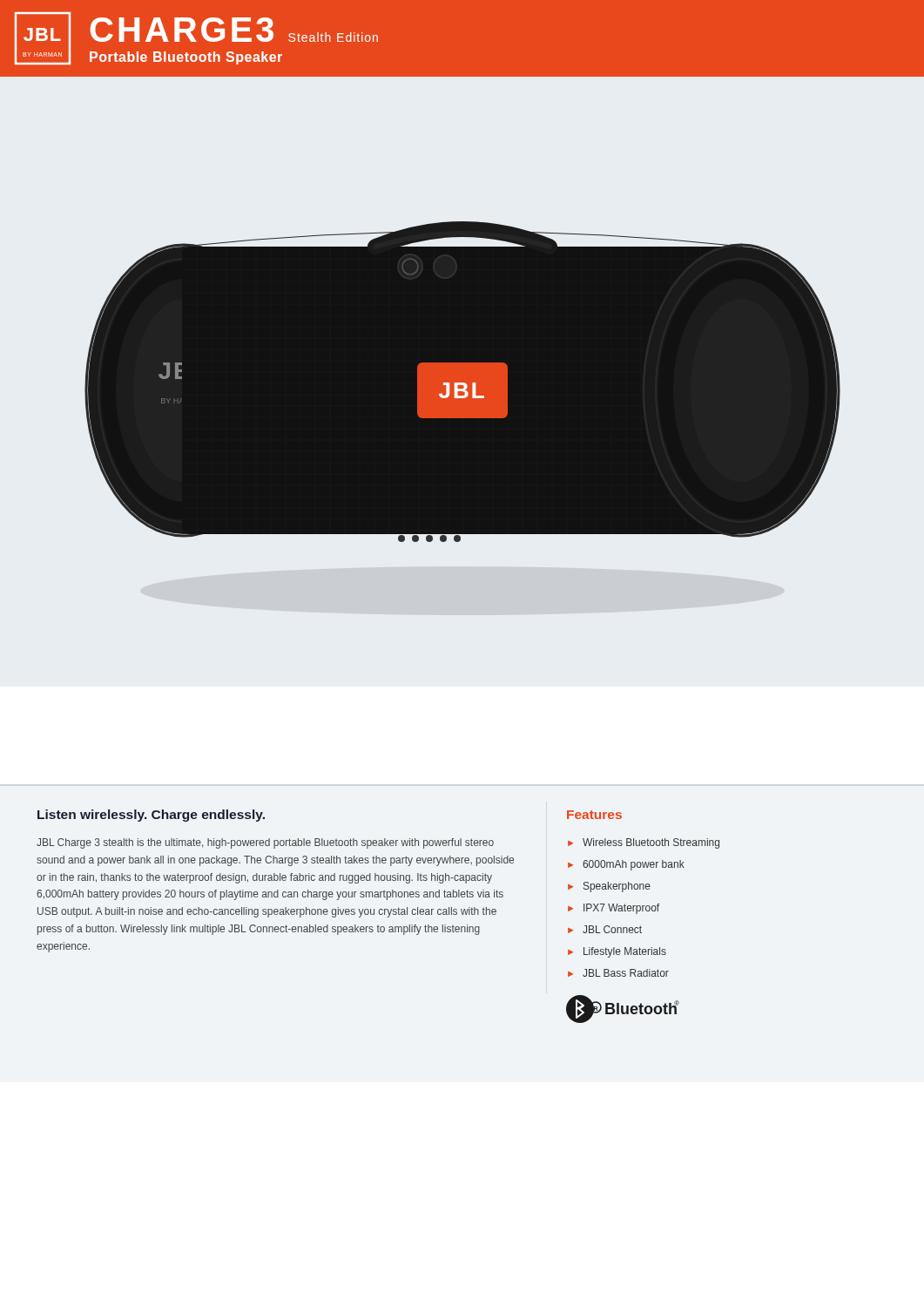Screen dimensions: 1307x924
Task: Point to the element starting "► JBL Connect"
Action: tap(604, 930)
